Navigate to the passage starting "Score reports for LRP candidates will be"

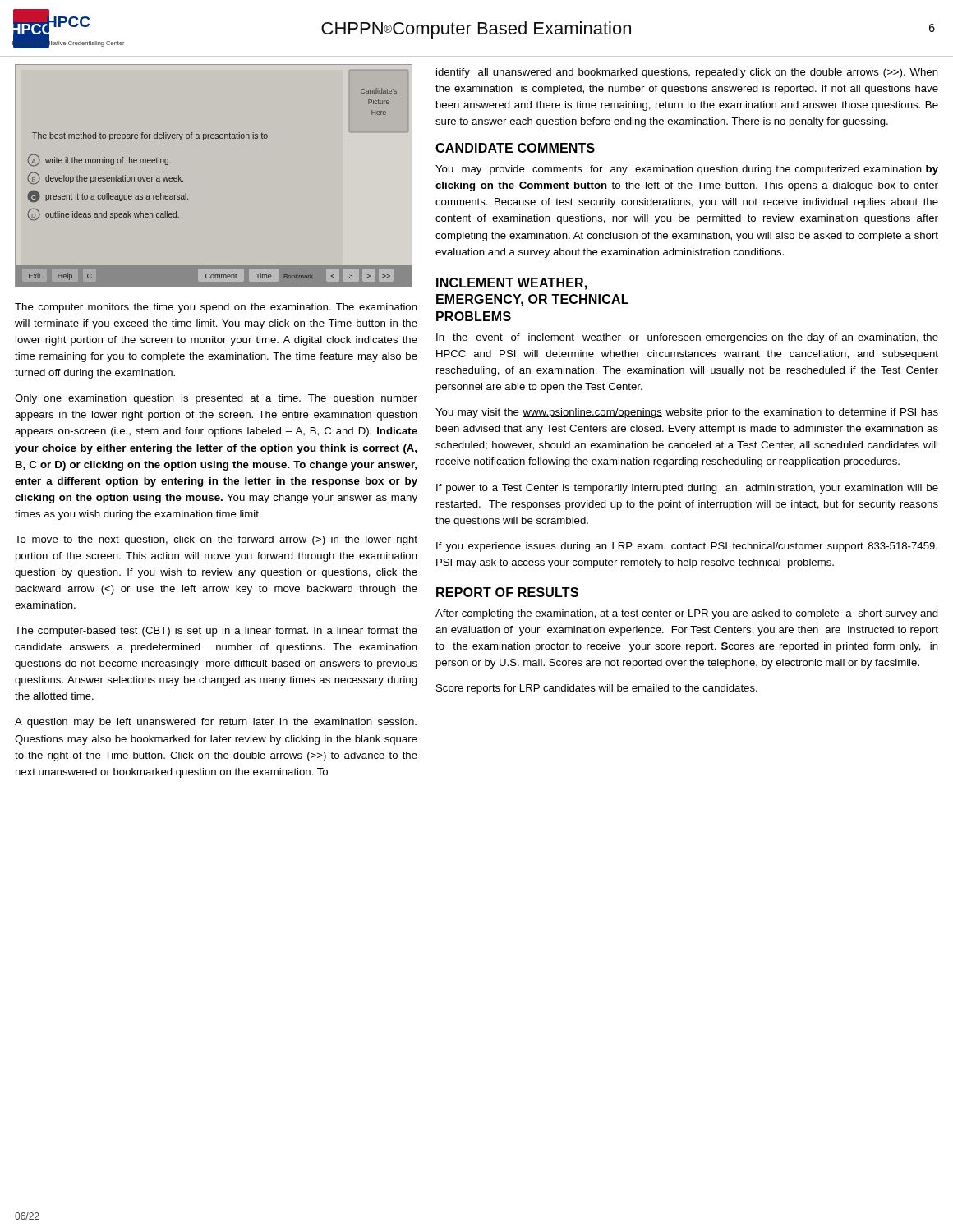(x=597, y=688)
